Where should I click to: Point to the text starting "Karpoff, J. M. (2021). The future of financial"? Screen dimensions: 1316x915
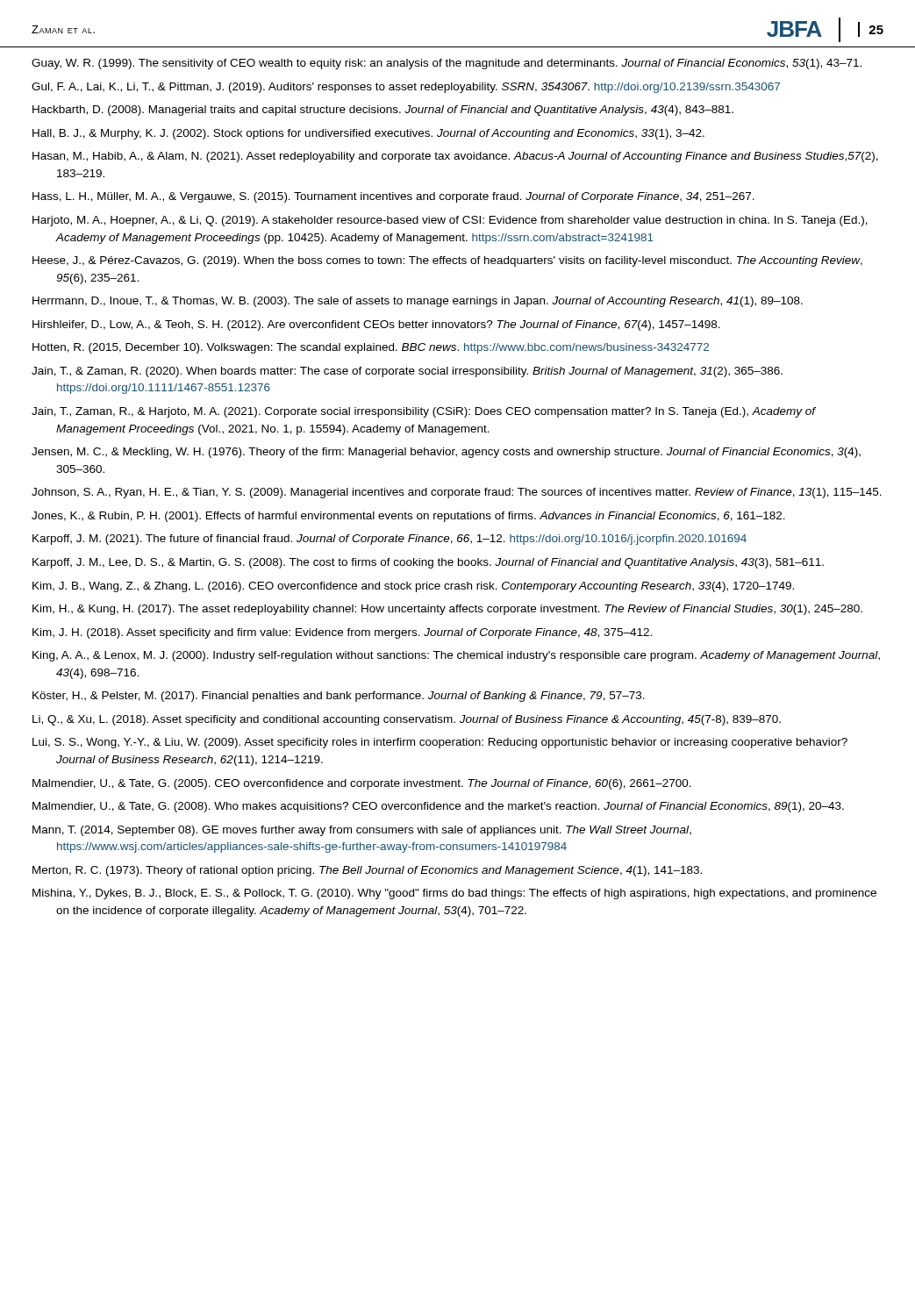(389, 539)
